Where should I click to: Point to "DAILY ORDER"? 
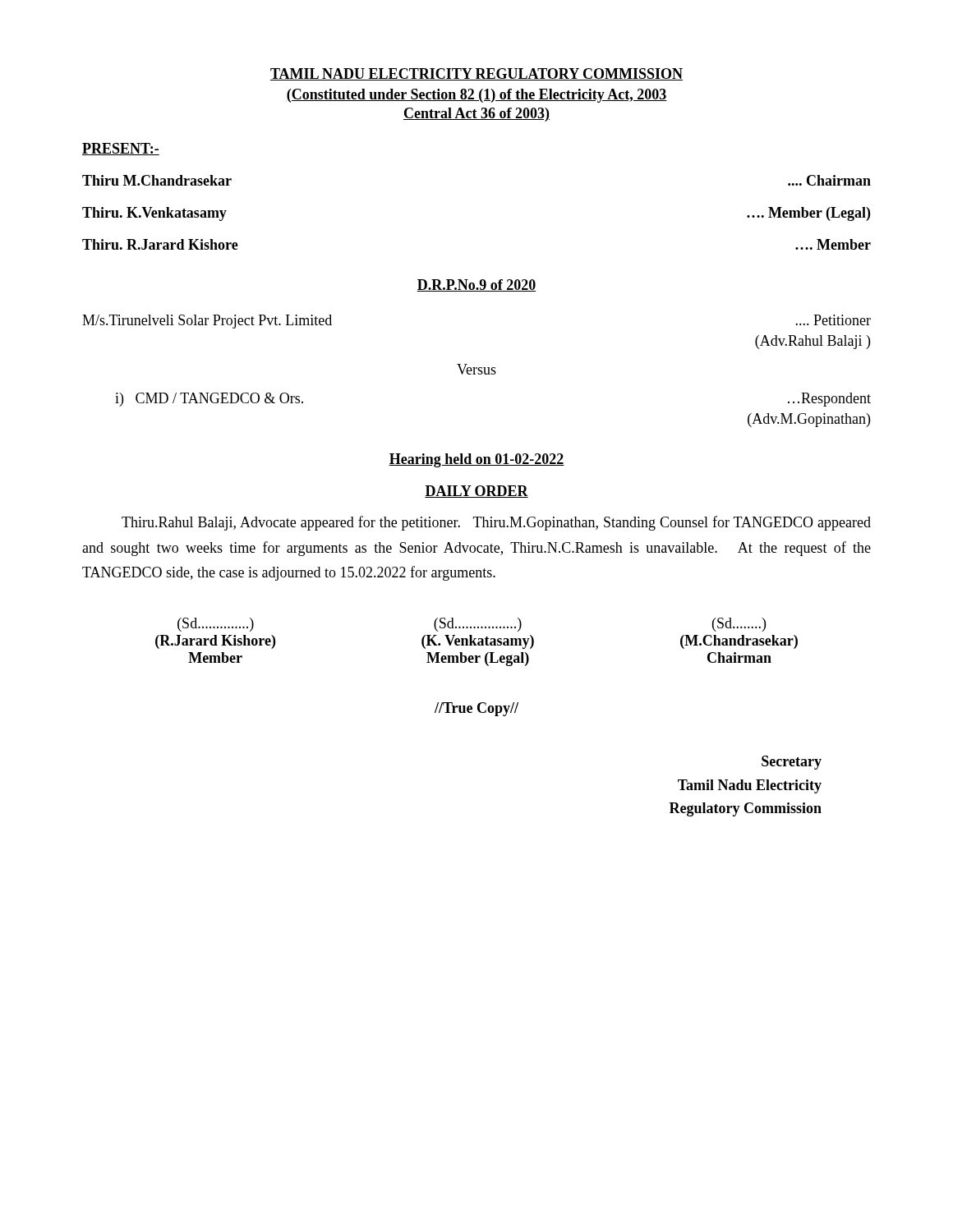pyautogui.click(x=476, y=491)
